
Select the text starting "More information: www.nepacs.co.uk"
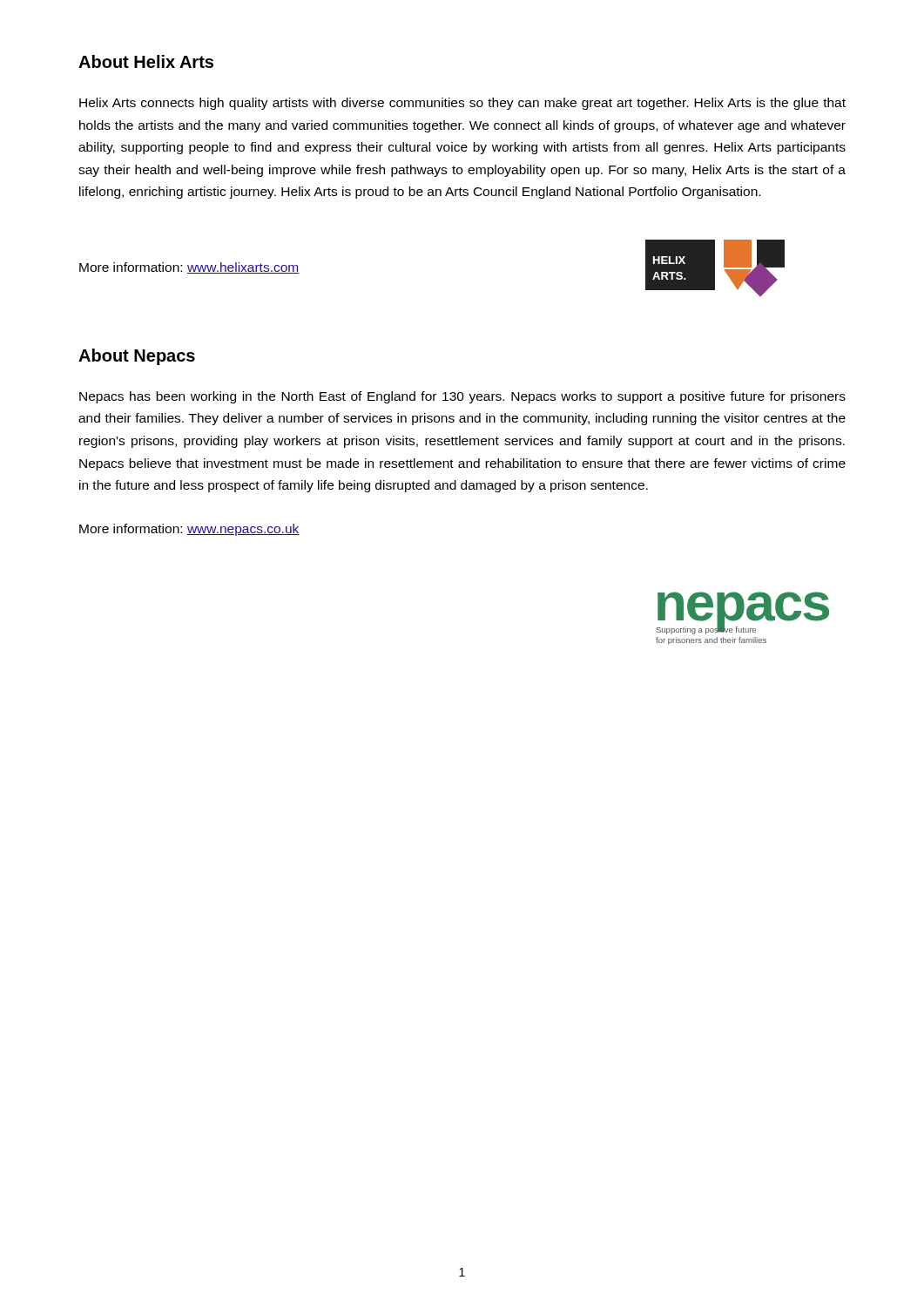pos(189,528)
